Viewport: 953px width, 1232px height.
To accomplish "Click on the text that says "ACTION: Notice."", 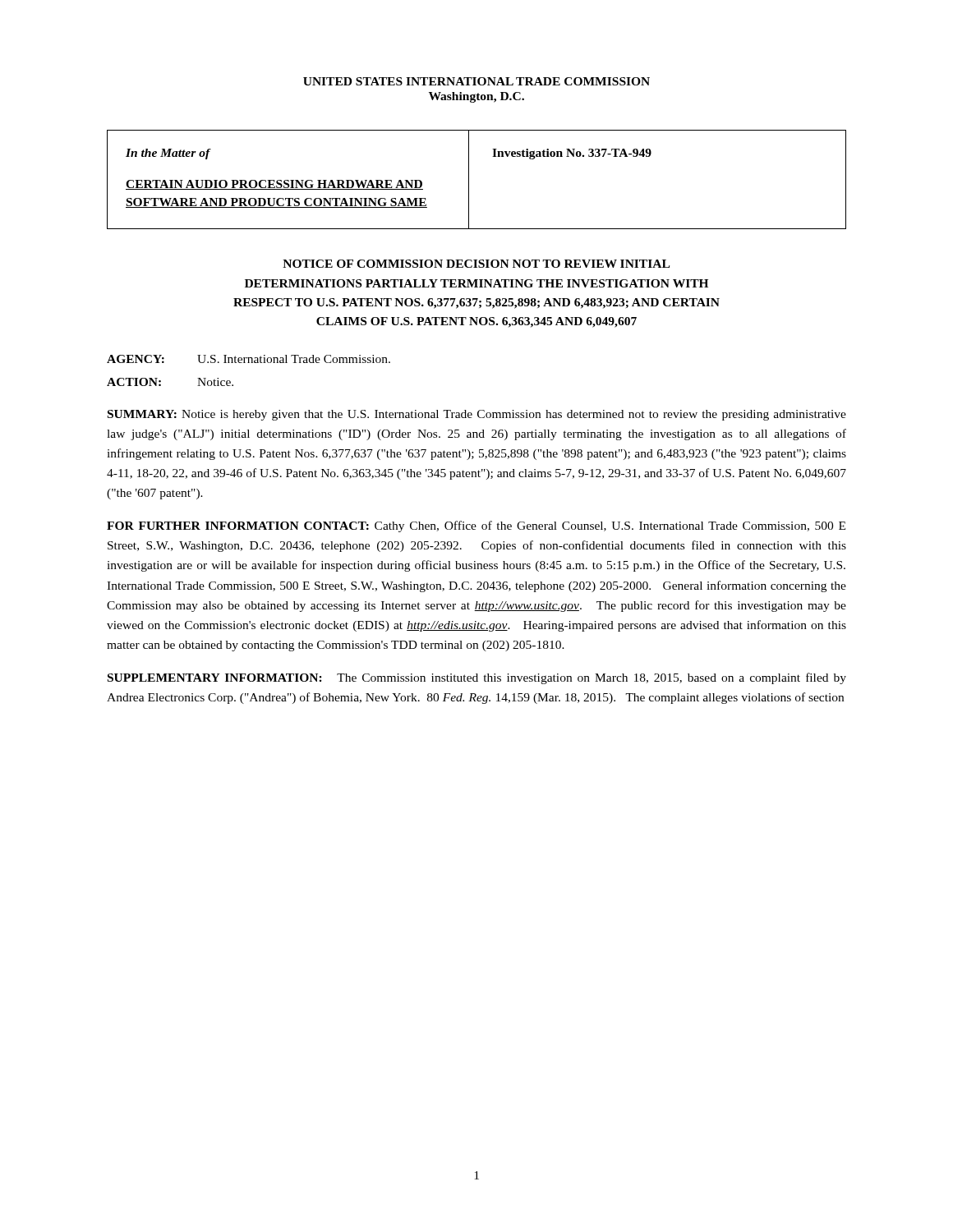I will [129, 382].
